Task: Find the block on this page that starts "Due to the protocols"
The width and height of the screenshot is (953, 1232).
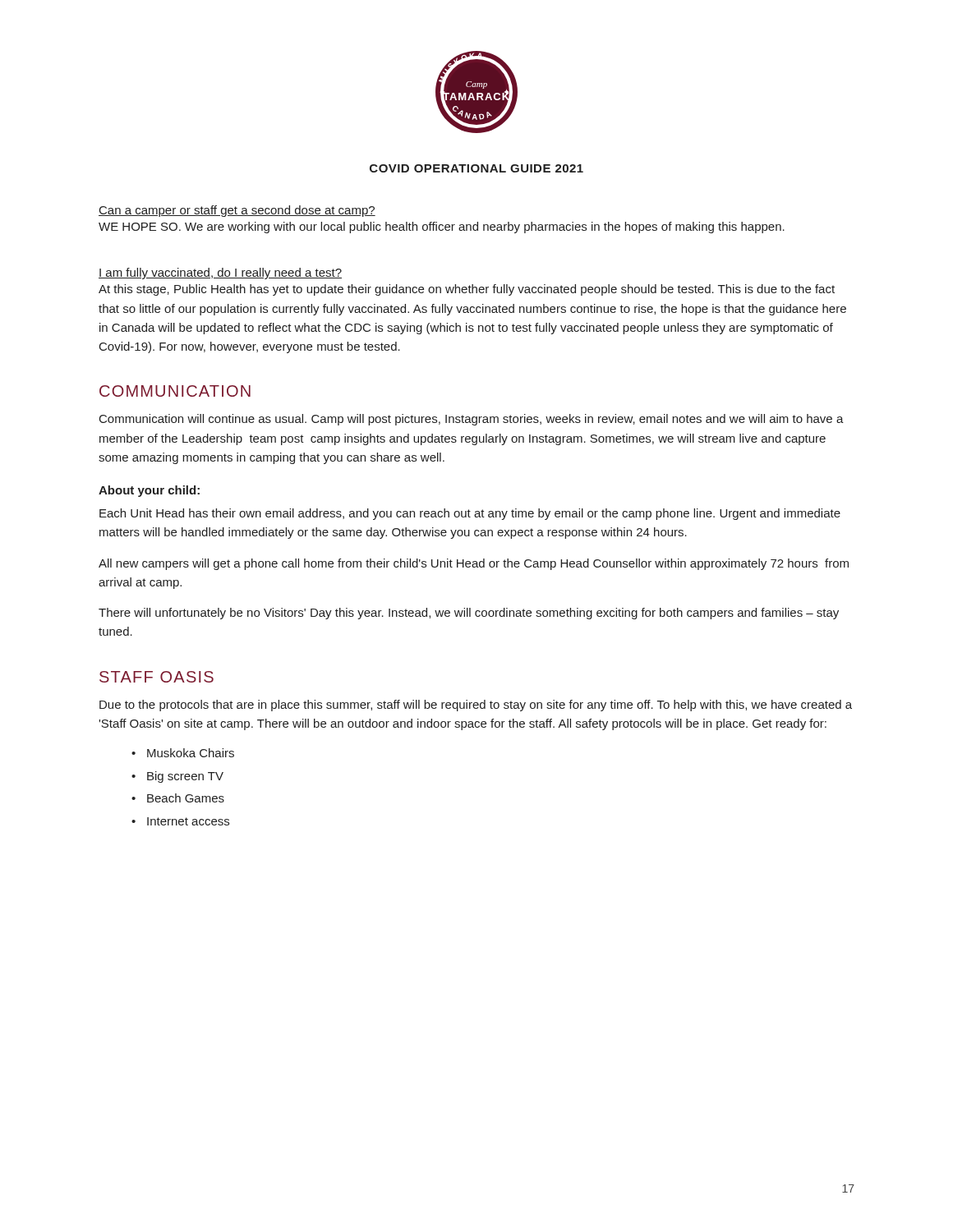Action: tap(475, 713)
